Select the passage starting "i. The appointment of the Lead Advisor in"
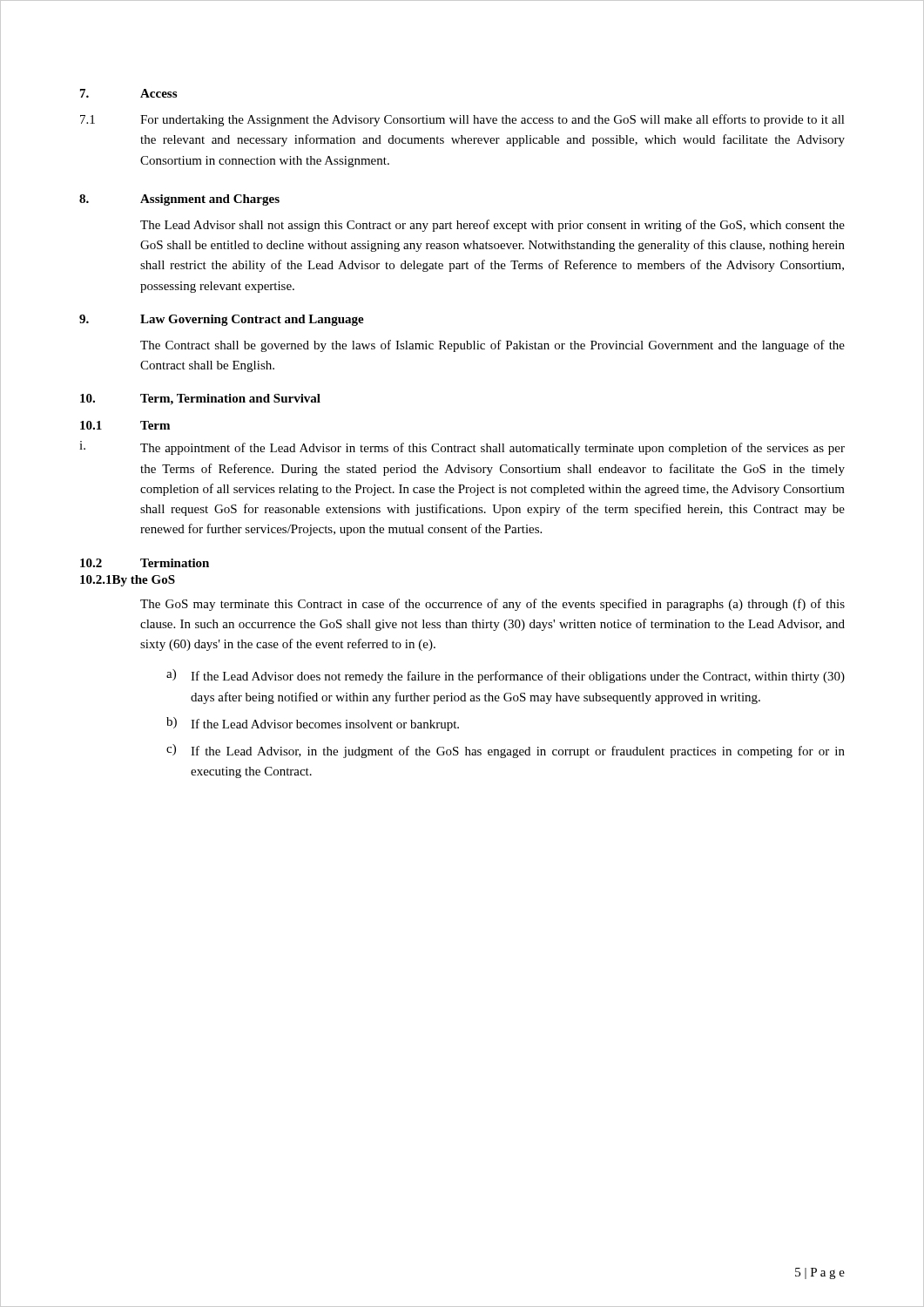Image resolution: width=924 pixels, height=1307 pixels. [462, 489]
